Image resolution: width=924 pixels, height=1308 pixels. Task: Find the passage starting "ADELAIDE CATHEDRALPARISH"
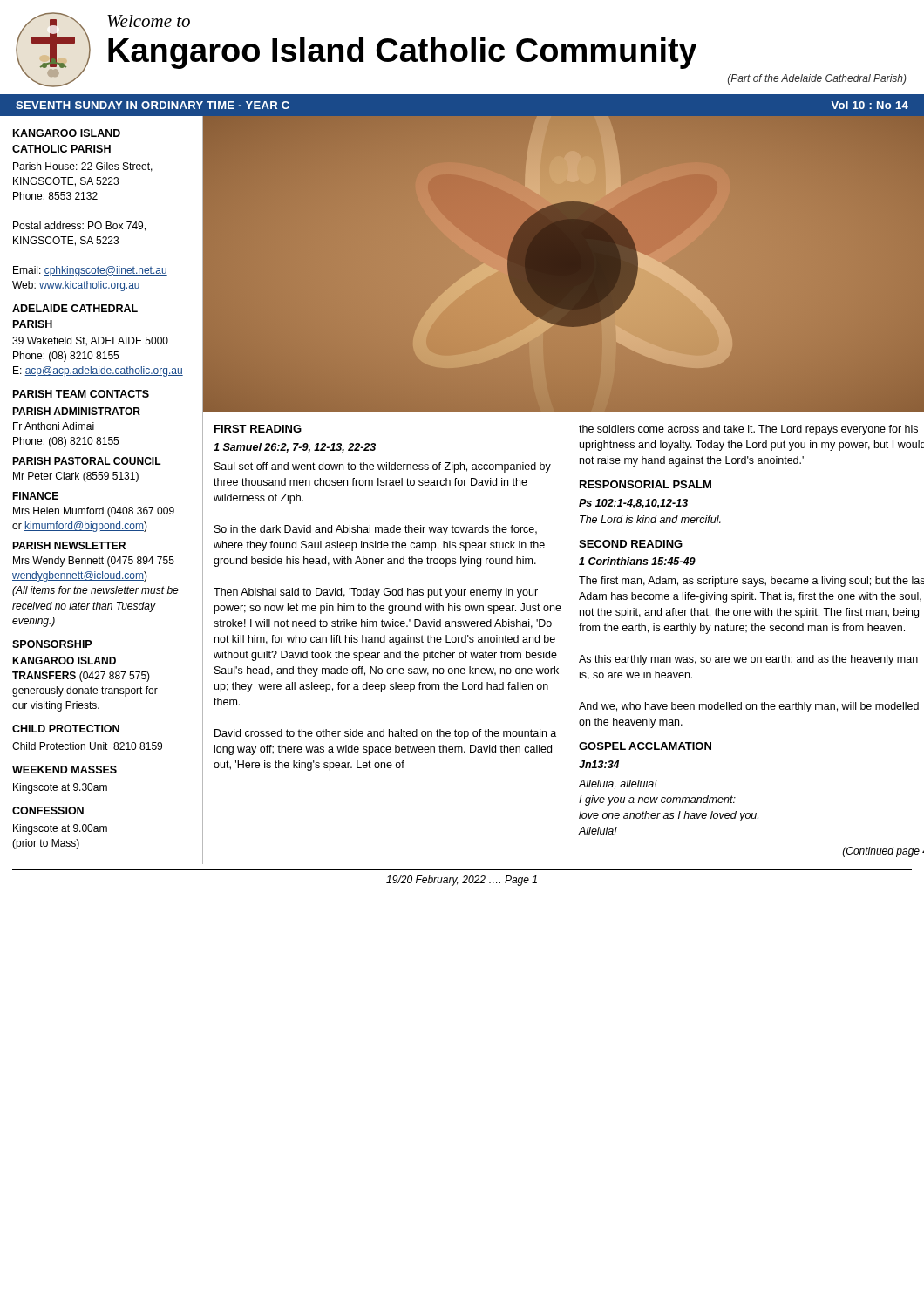(75, 316)
